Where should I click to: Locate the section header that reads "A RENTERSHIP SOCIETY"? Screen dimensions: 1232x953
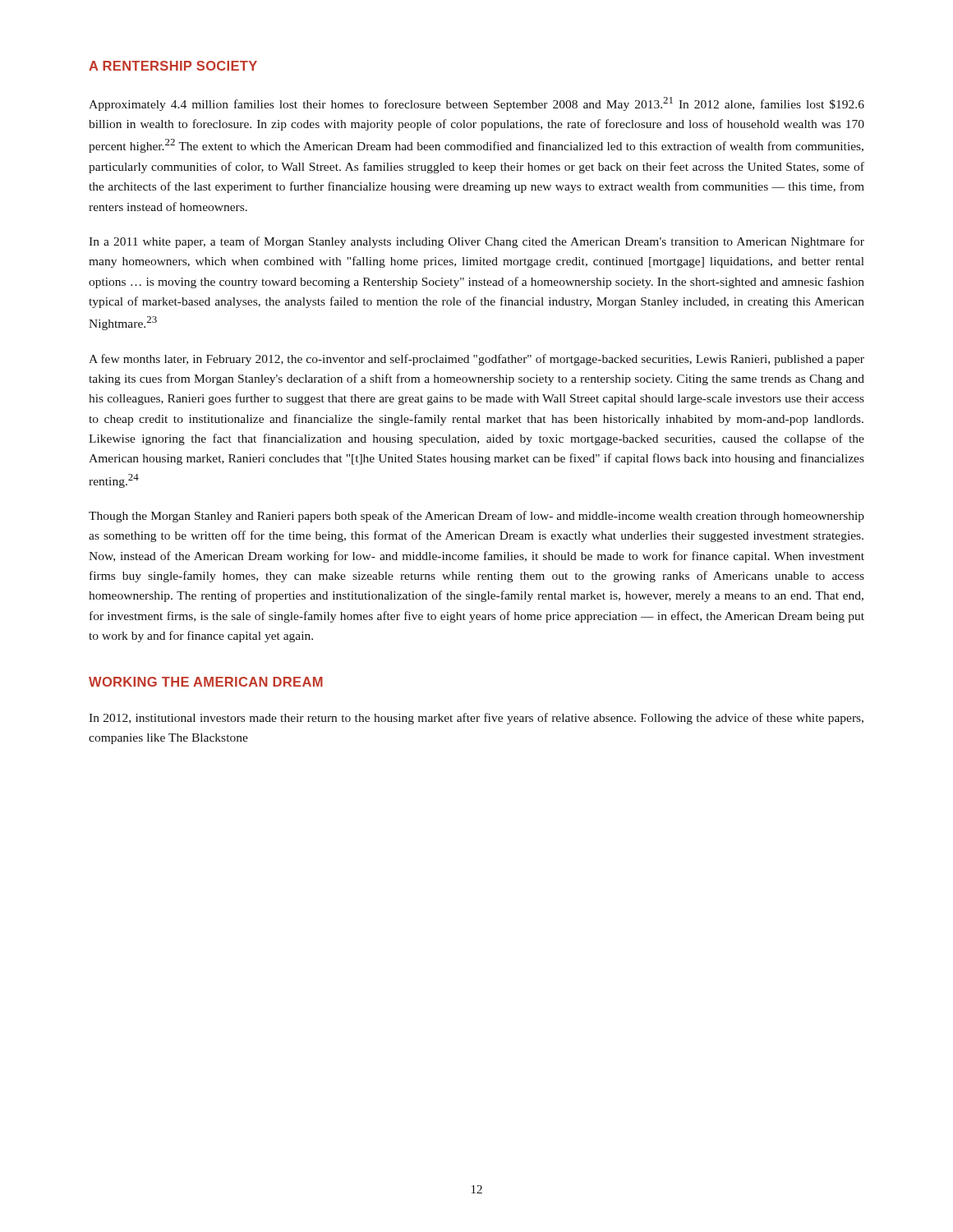(173, 66)
